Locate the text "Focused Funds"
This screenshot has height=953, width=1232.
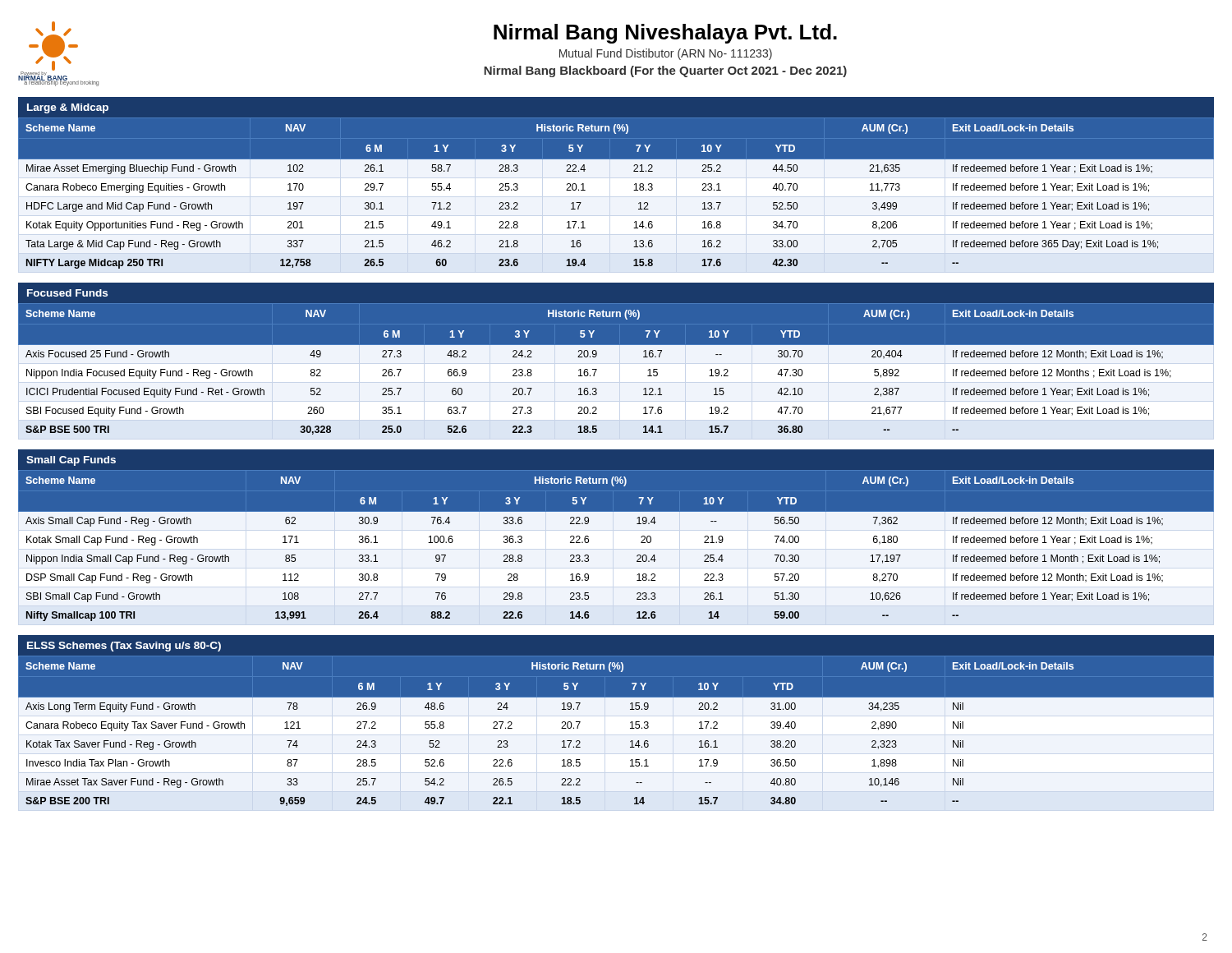(67, 293)
